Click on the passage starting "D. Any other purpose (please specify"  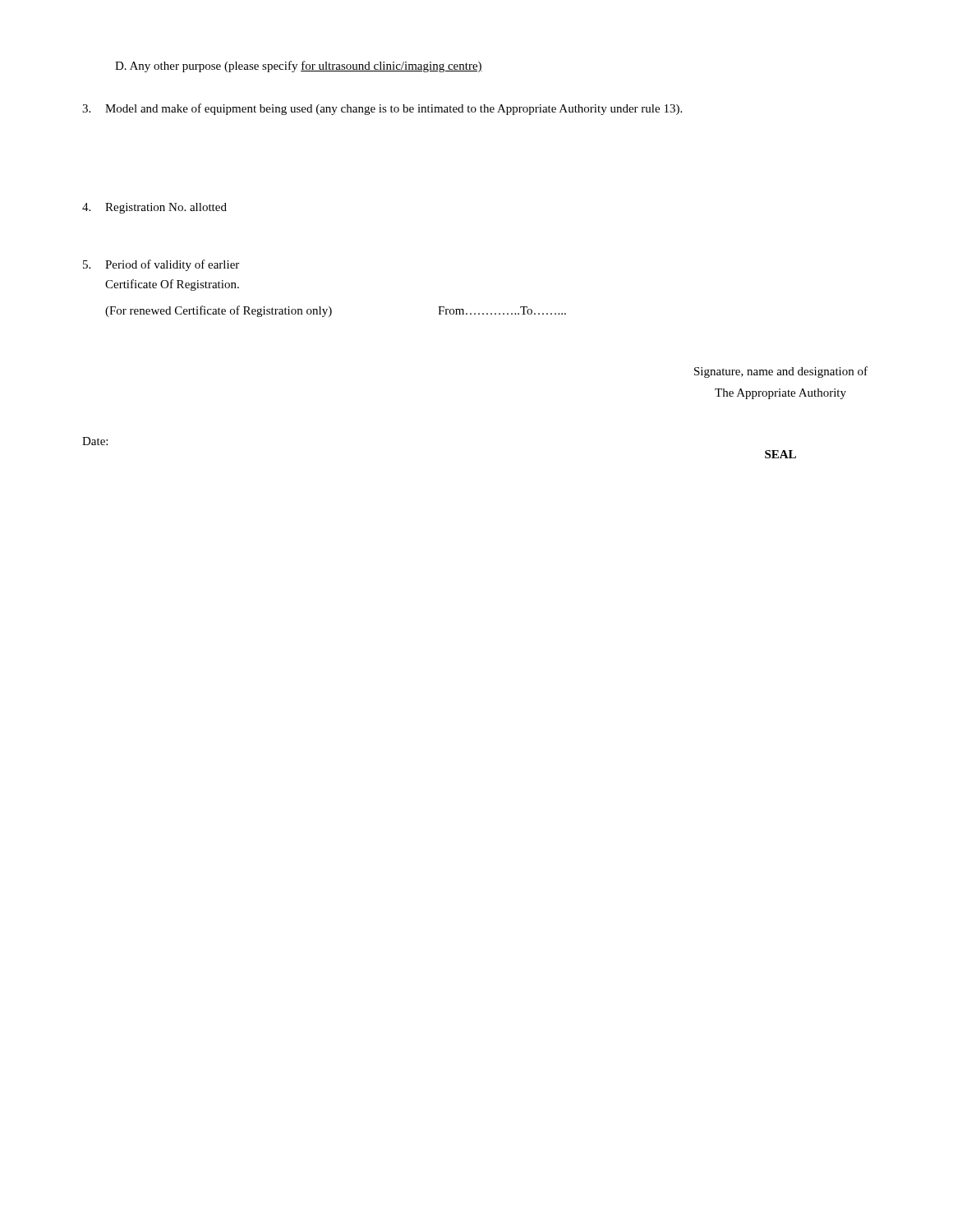point(298,66)
